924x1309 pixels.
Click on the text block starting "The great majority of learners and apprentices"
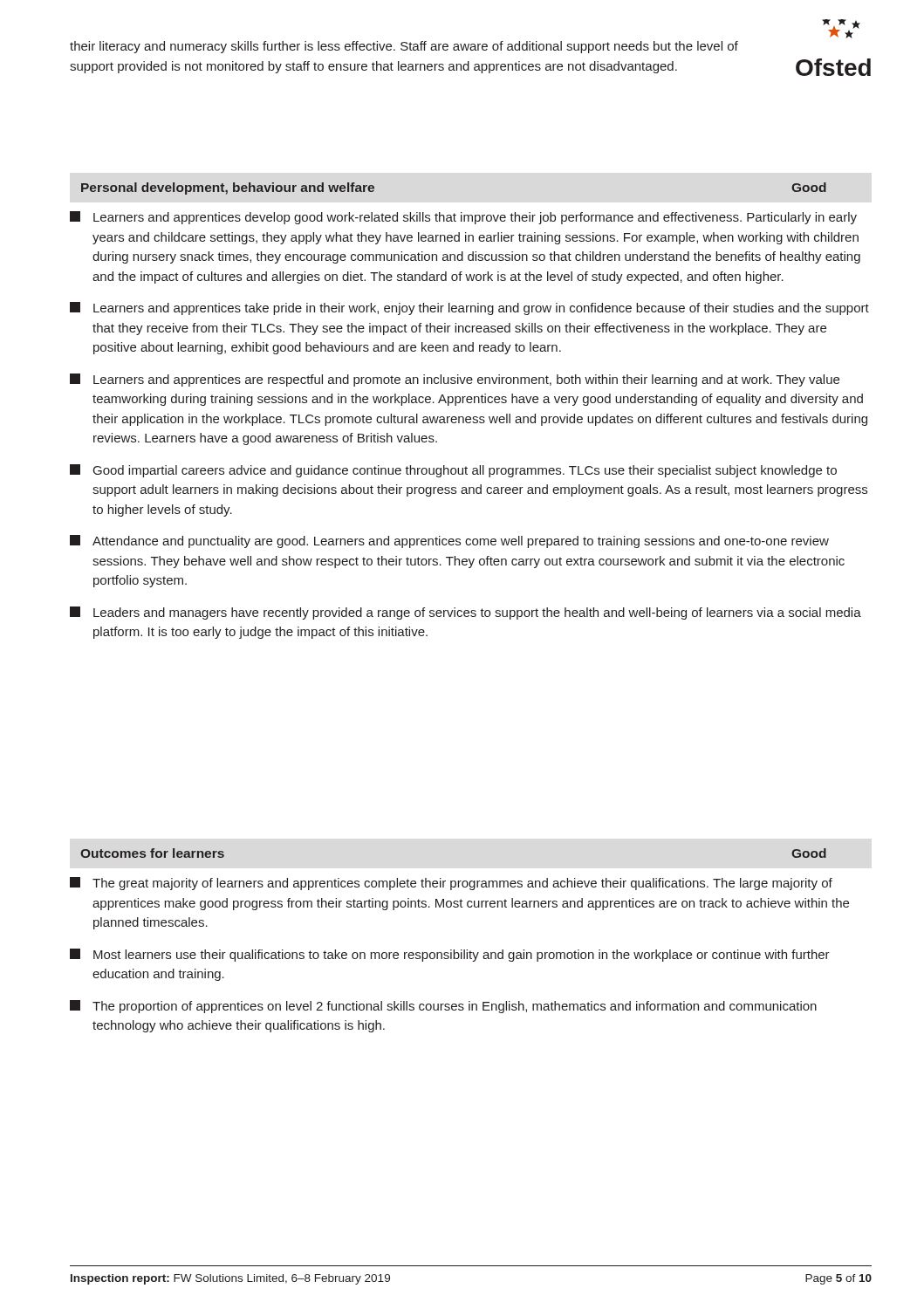tap(471, 903)
